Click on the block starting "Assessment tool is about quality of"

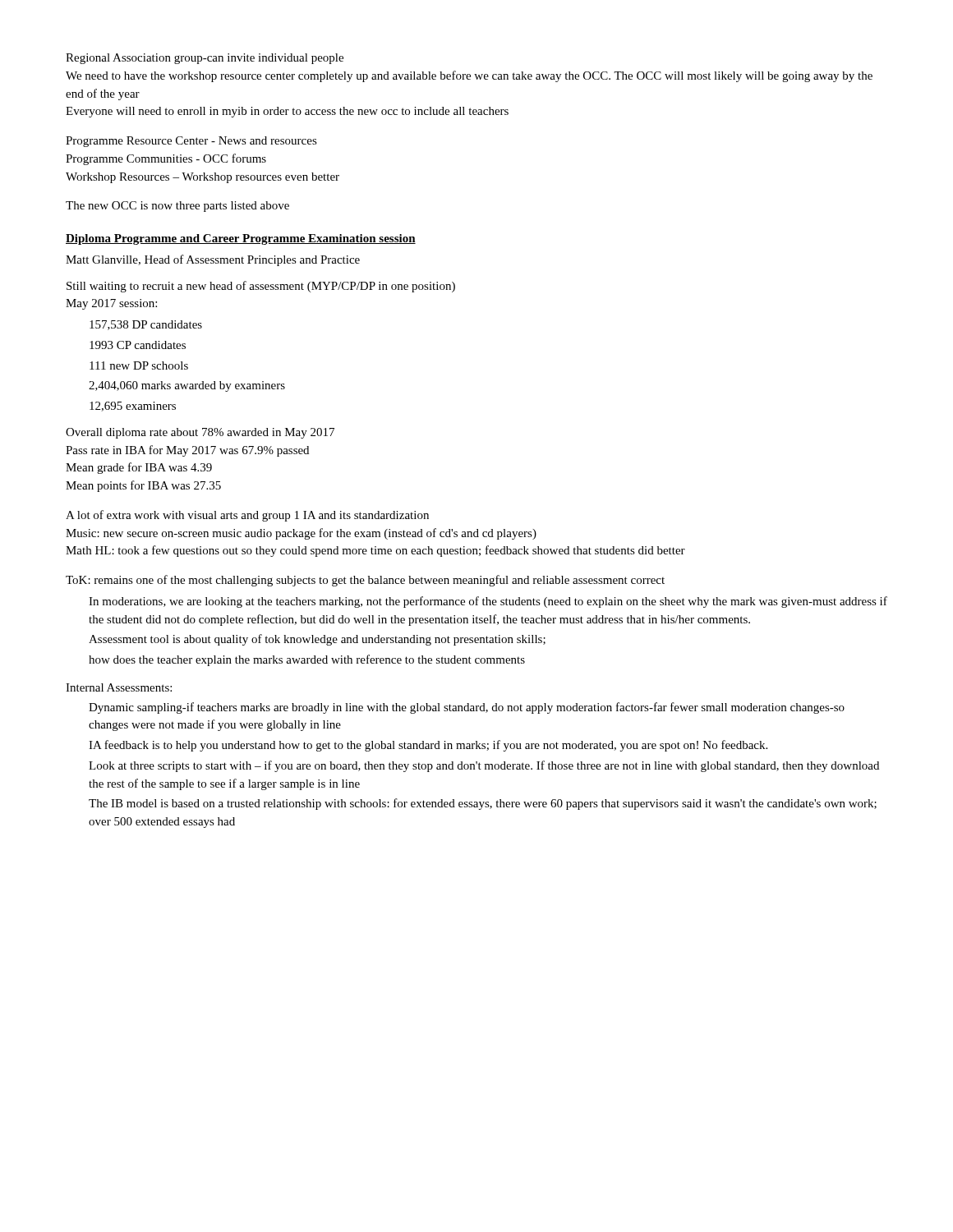tap(317, 639)
